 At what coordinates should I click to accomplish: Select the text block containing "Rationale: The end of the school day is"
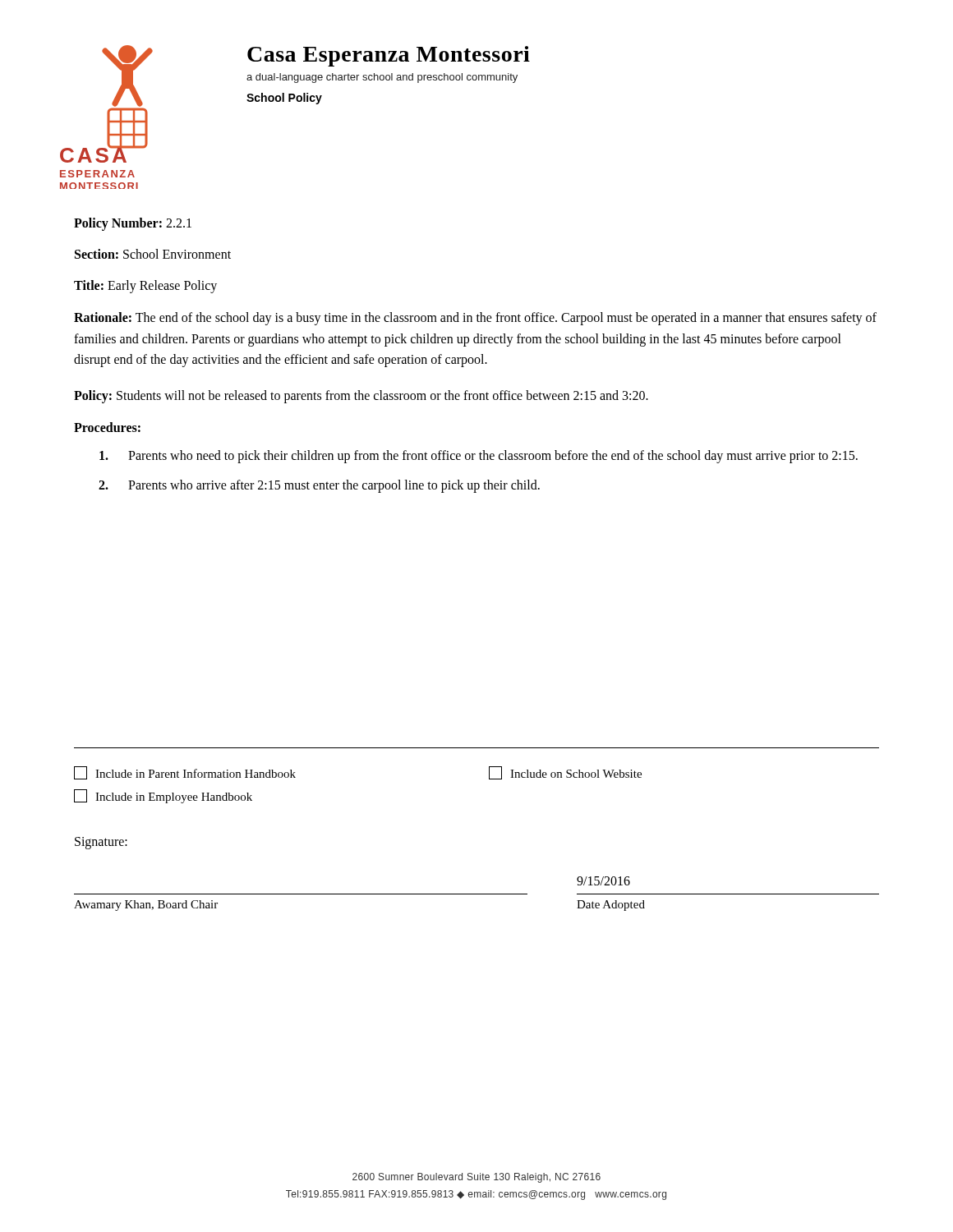click(475, 338)
